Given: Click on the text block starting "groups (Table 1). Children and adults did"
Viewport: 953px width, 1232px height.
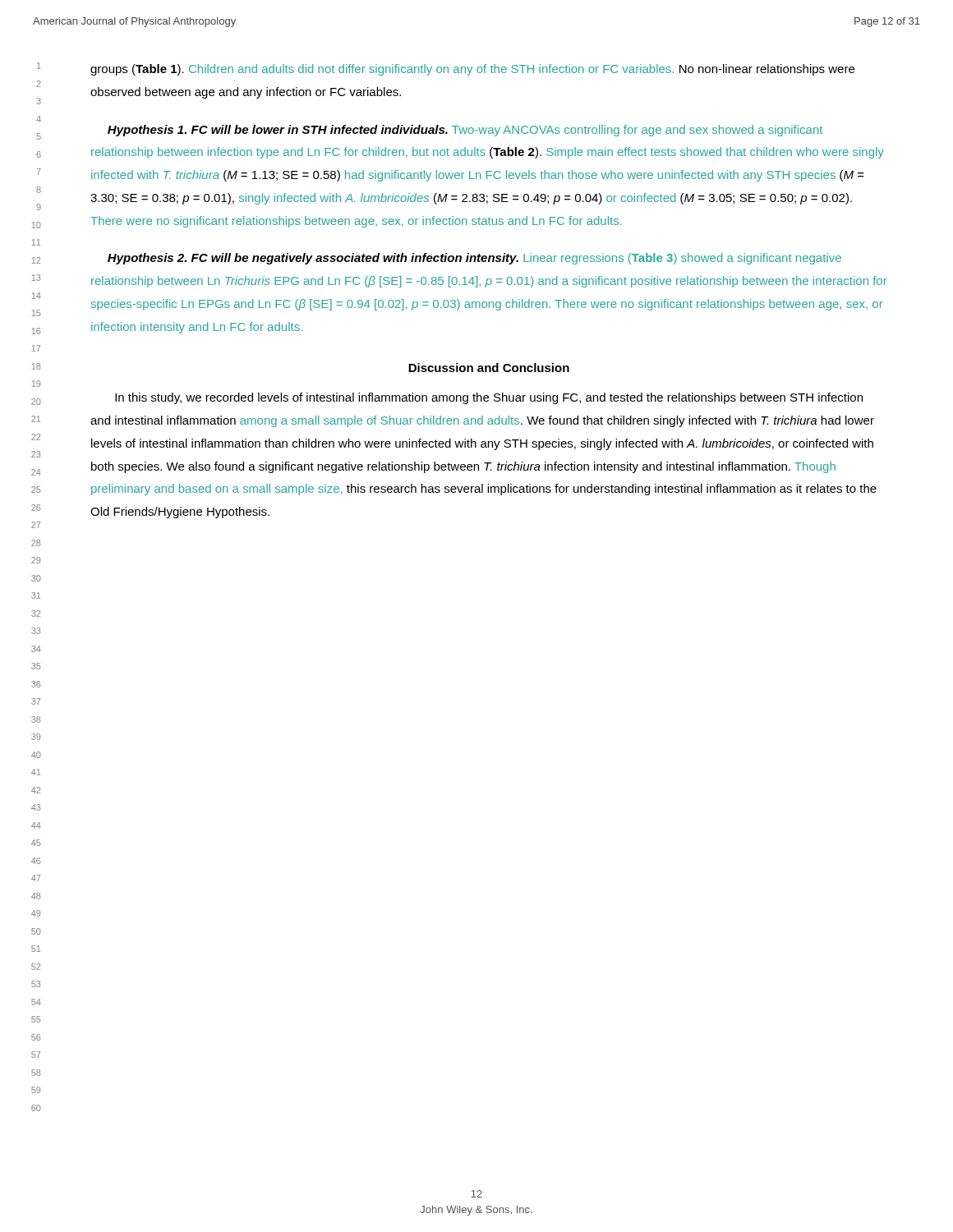Looking at the screenshot, I should (473, 80).
